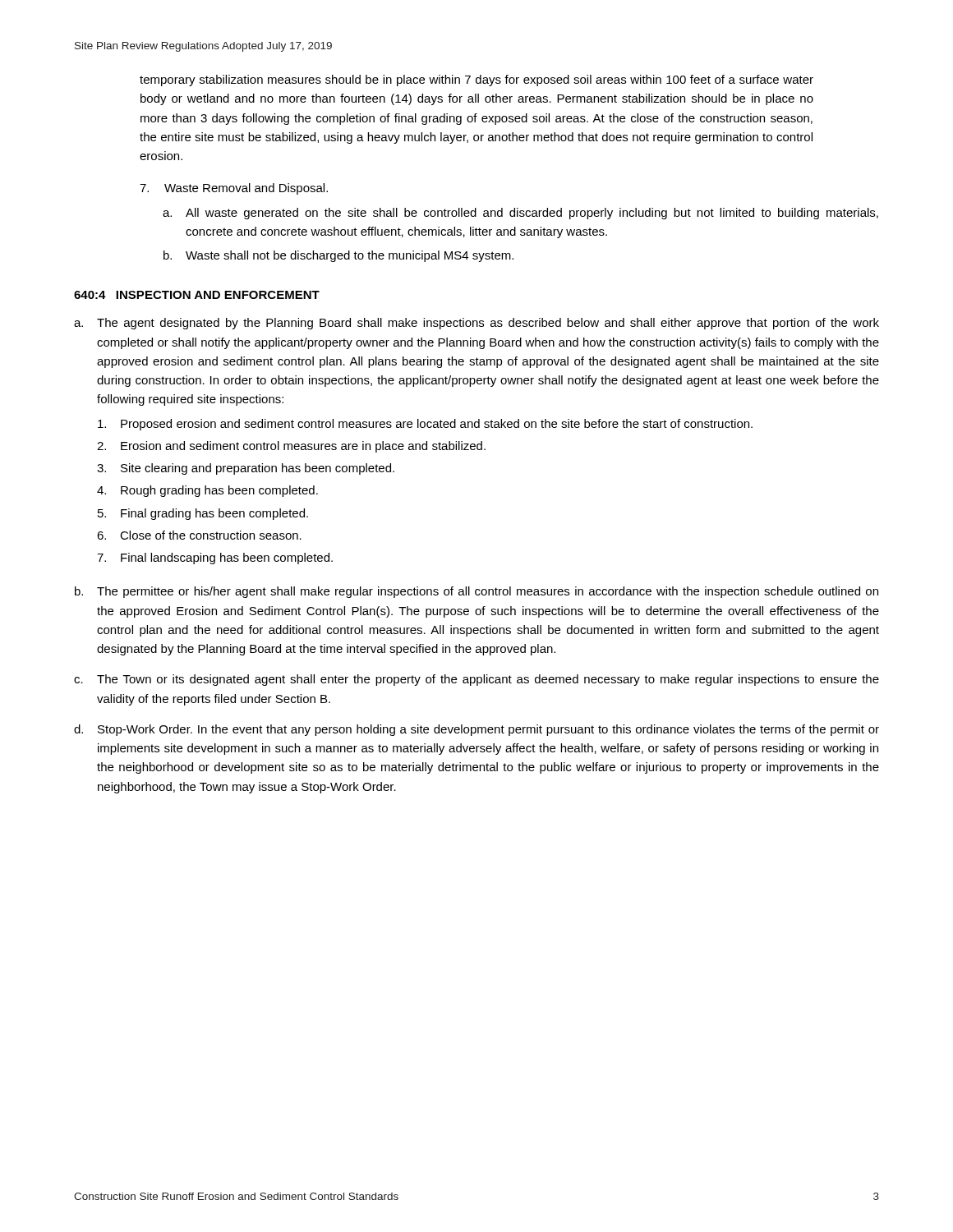Find the list item containing "7. Final landscaping has been completed."
953x1232 pixels.
(215, 559)
